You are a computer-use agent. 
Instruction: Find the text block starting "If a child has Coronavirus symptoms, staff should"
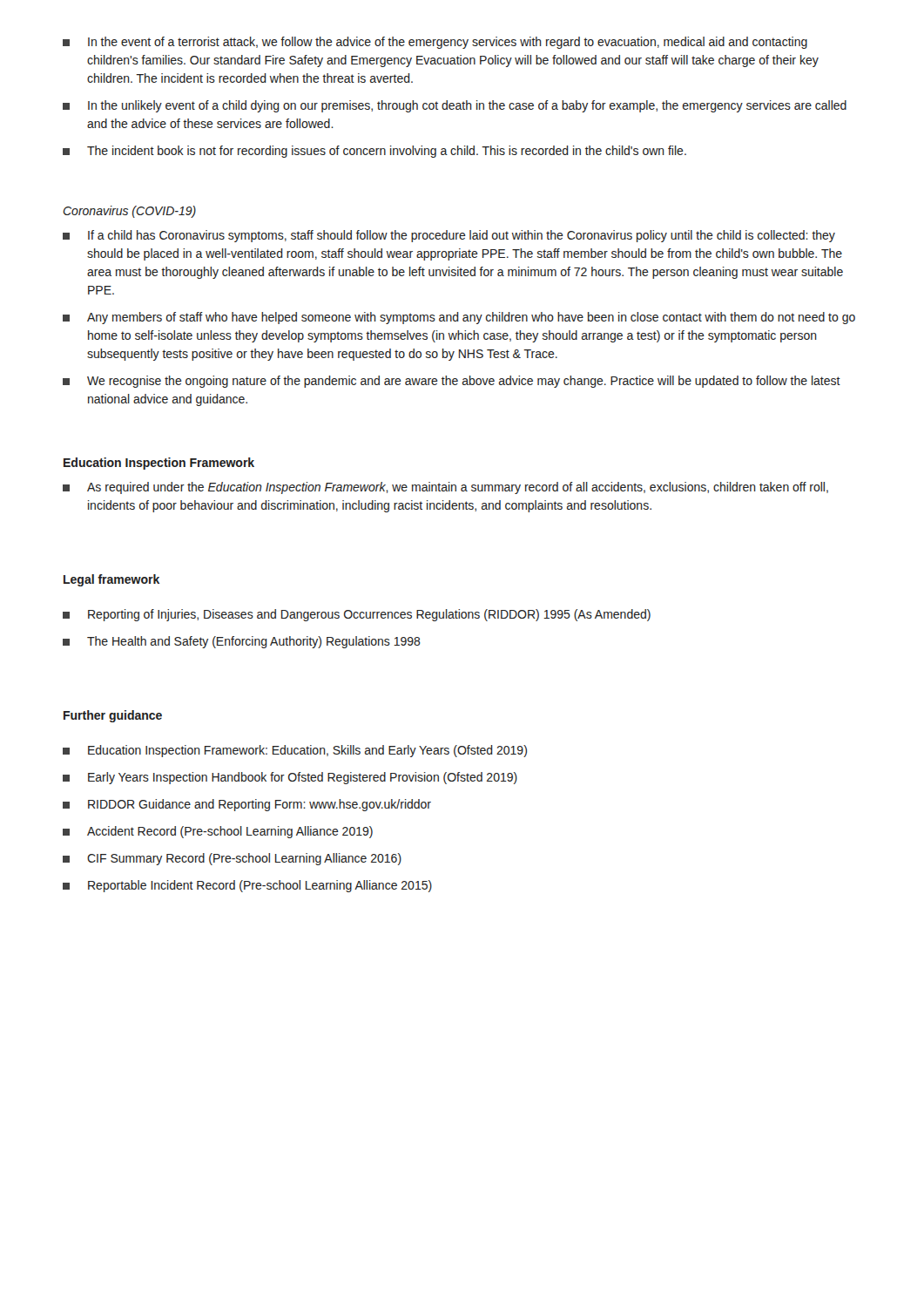[462, 263]
